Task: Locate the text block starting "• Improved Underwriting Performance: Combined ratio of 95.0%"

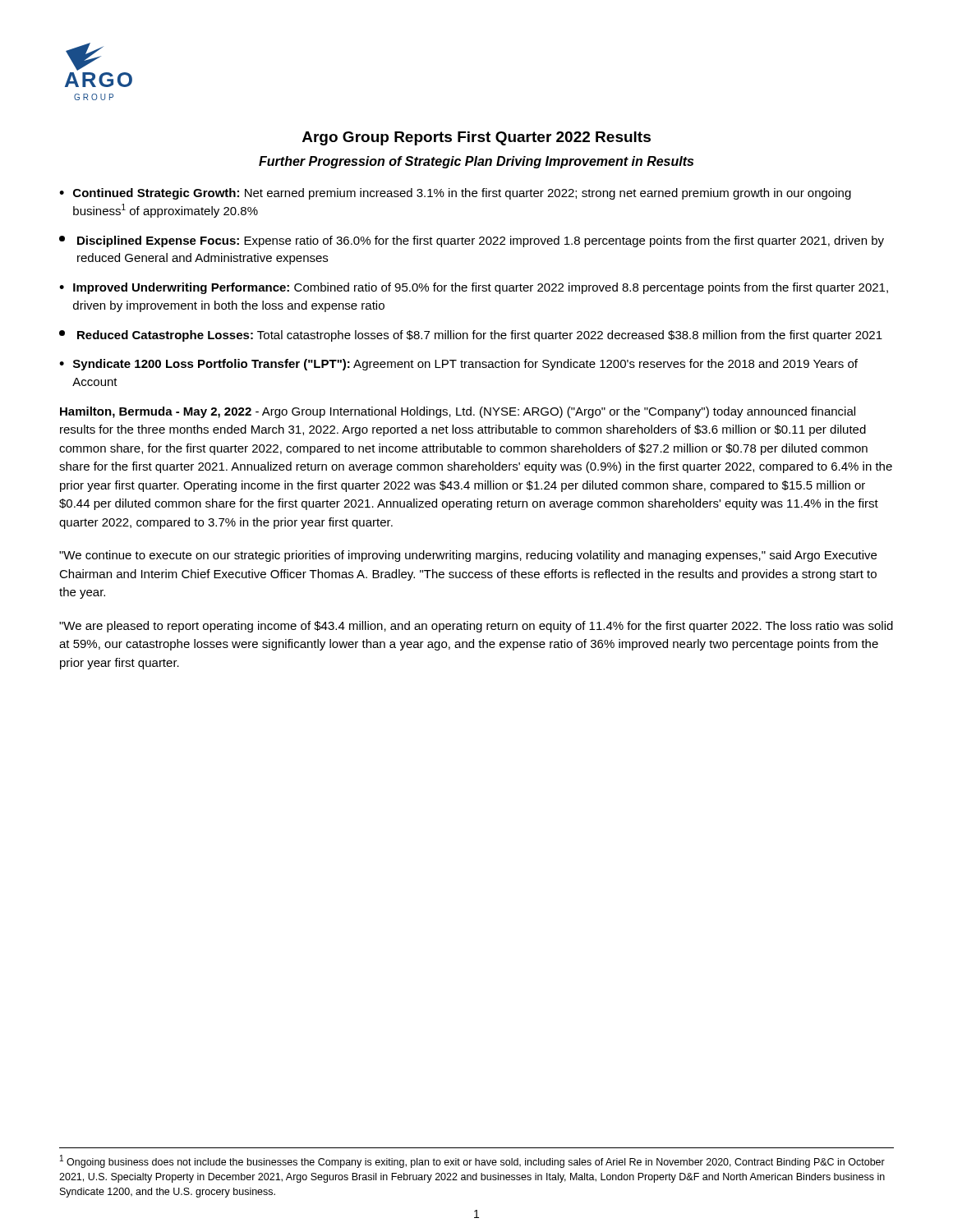Action: (476, 296)
